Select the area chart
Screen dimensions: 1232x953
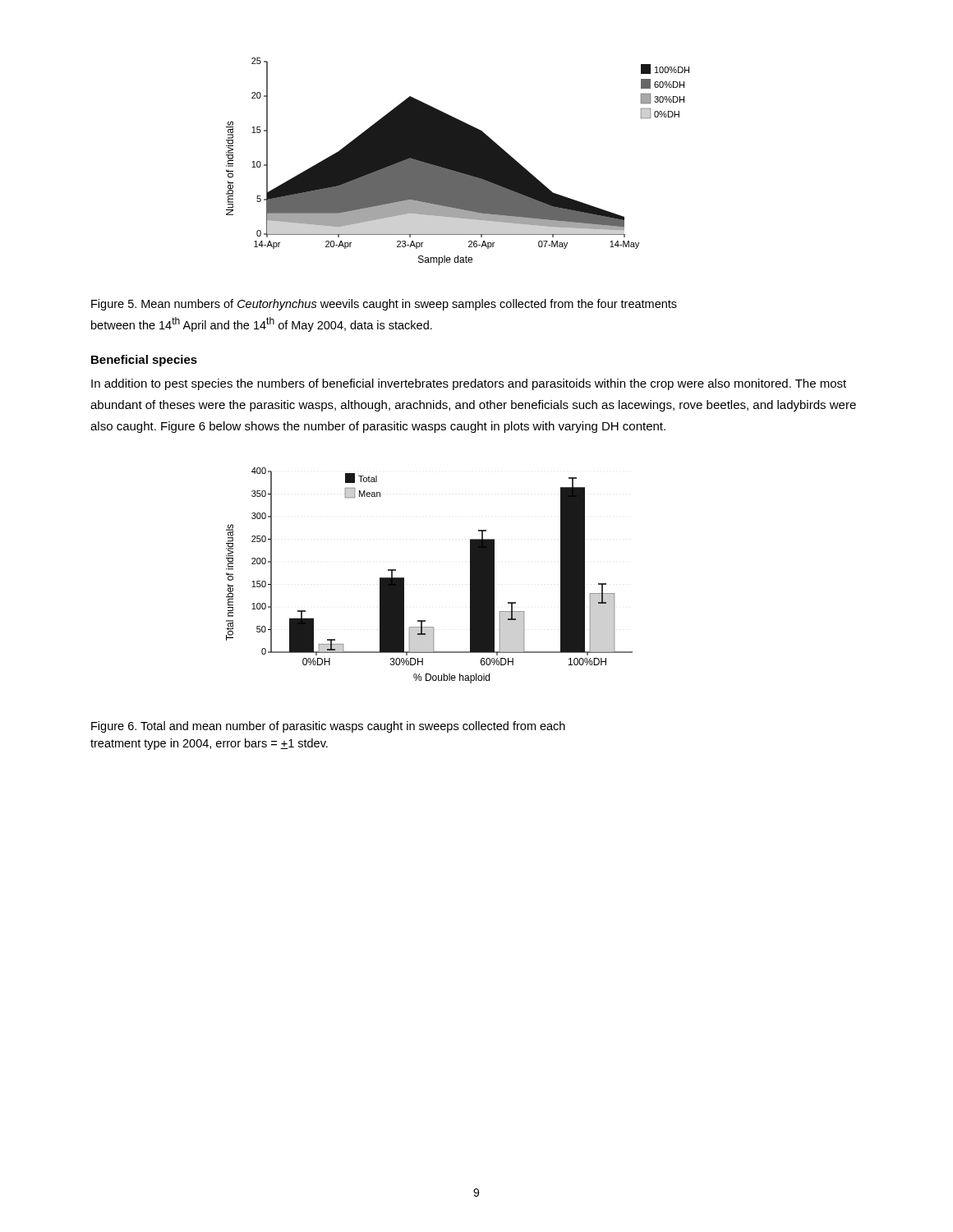pos(476,168)
